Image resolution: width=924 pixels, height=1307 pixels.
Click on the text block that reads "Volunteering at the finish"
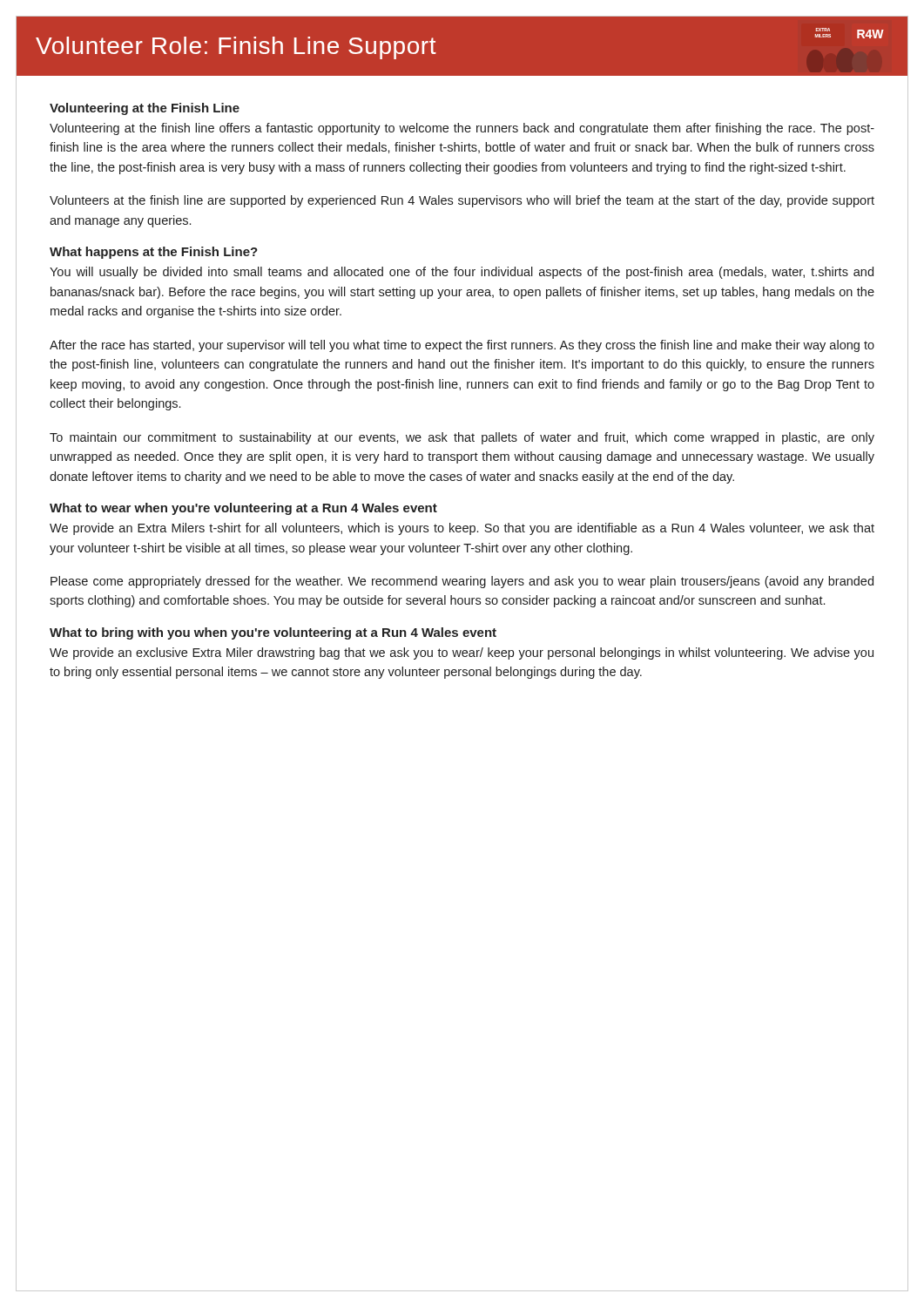pos(462,148)
